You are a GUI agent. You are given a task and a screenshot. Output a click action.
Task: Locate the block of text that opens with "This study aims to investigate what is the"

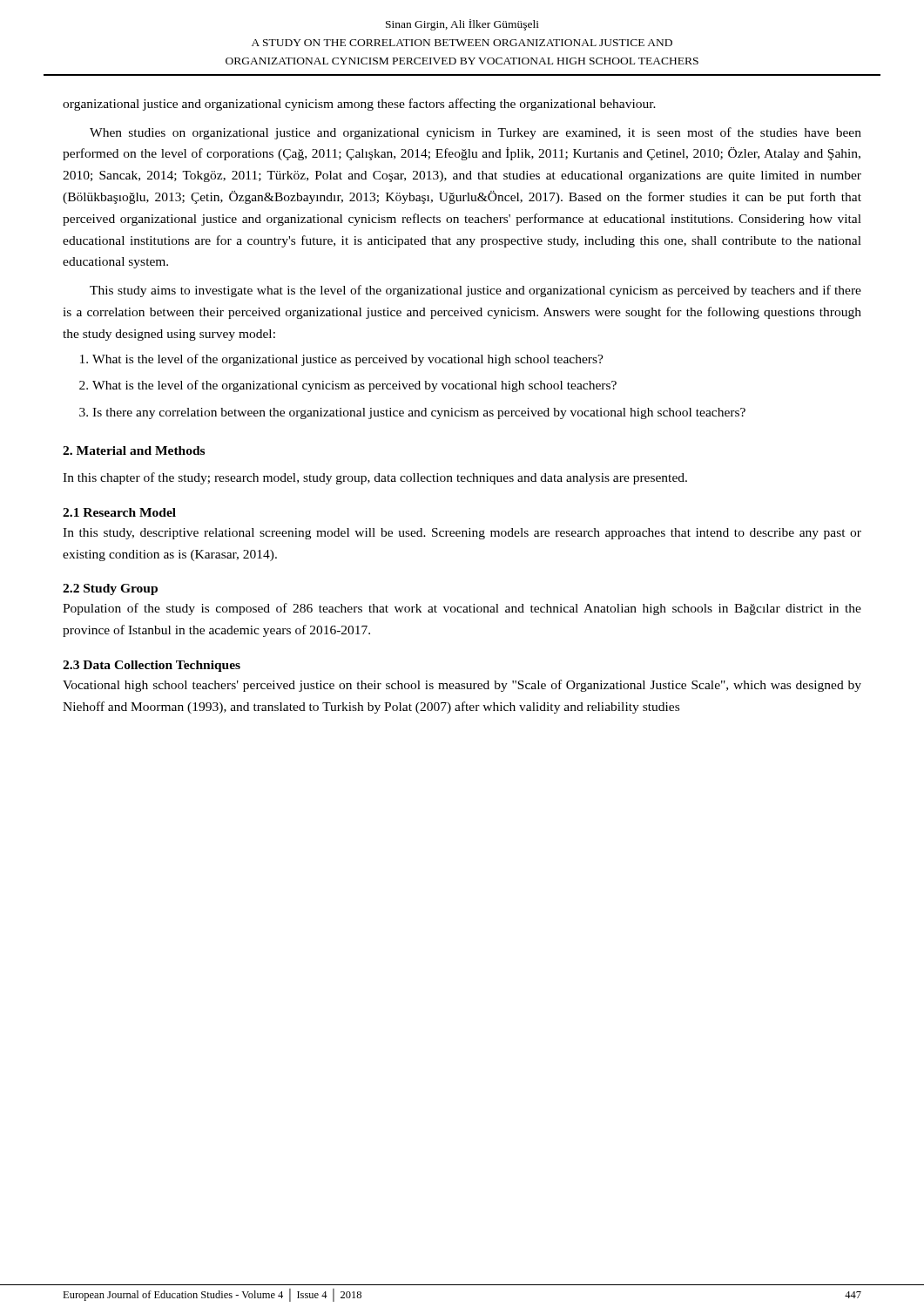pos(462,312)
